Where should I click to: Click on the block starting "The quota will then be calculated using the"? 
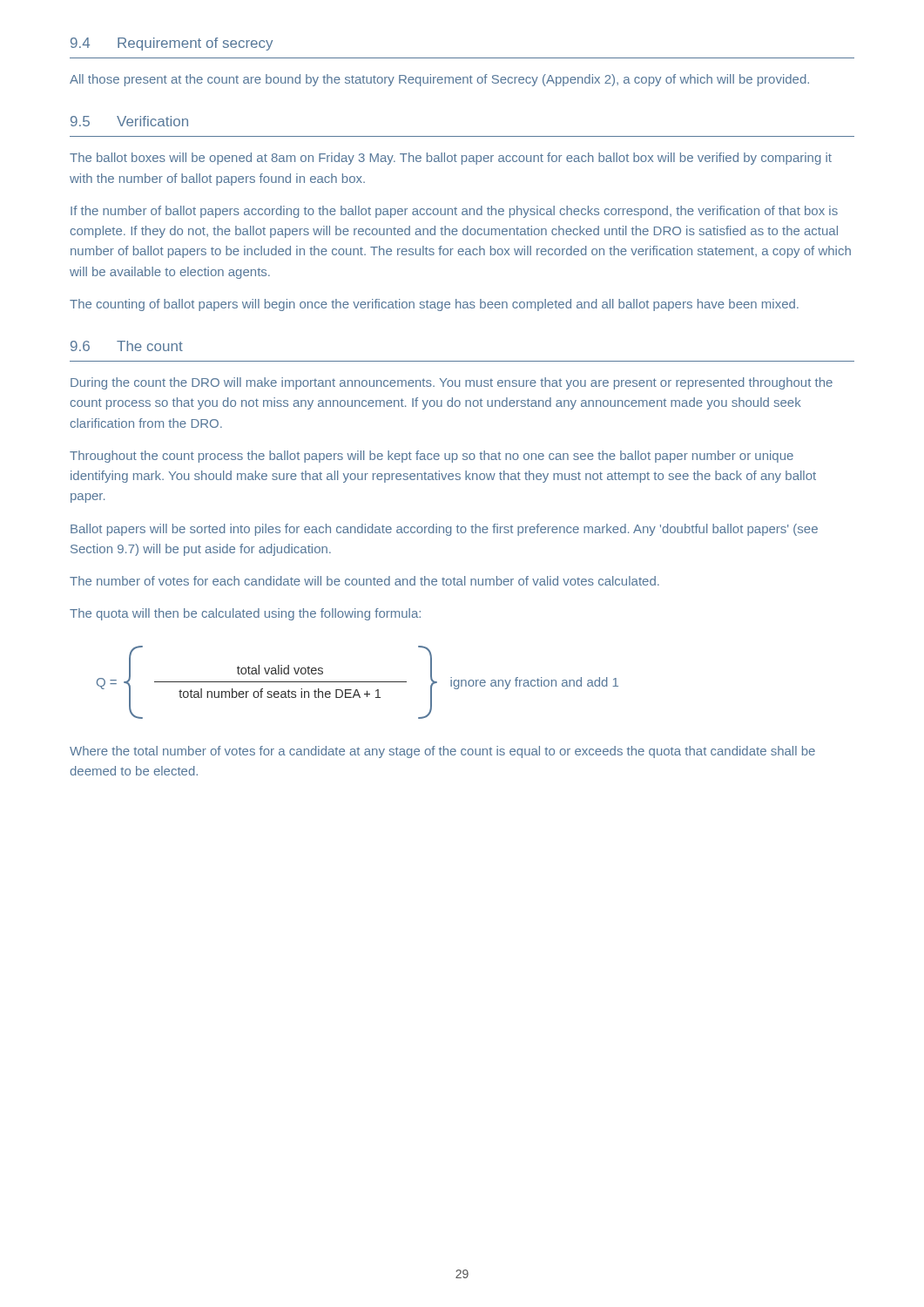click(246, 613)
